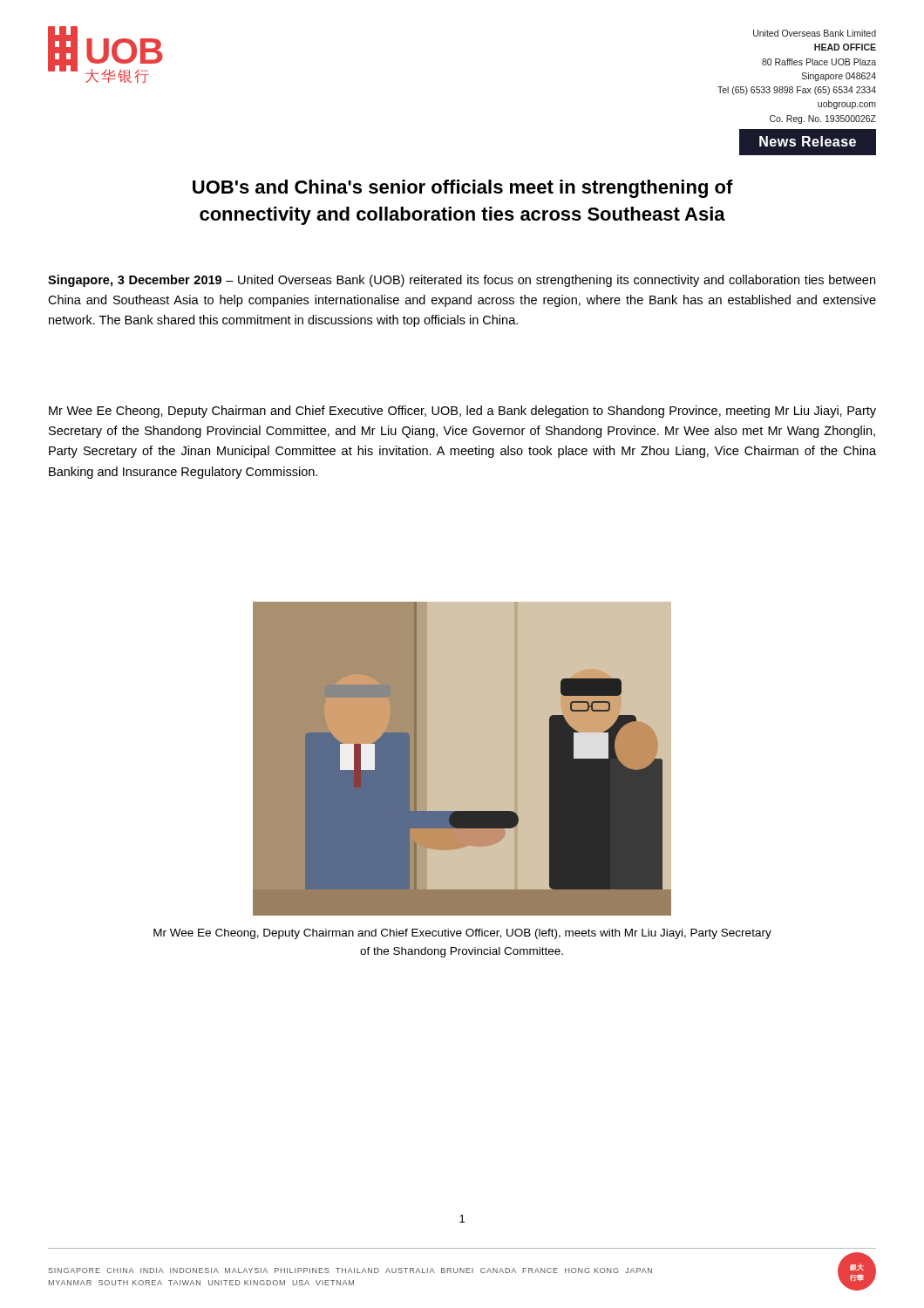The width and height of the screenshot is (924, 1308).
Task: Click the title that begins "UOB's and China's senior officials meet"
Action: (x=462, y=201)
